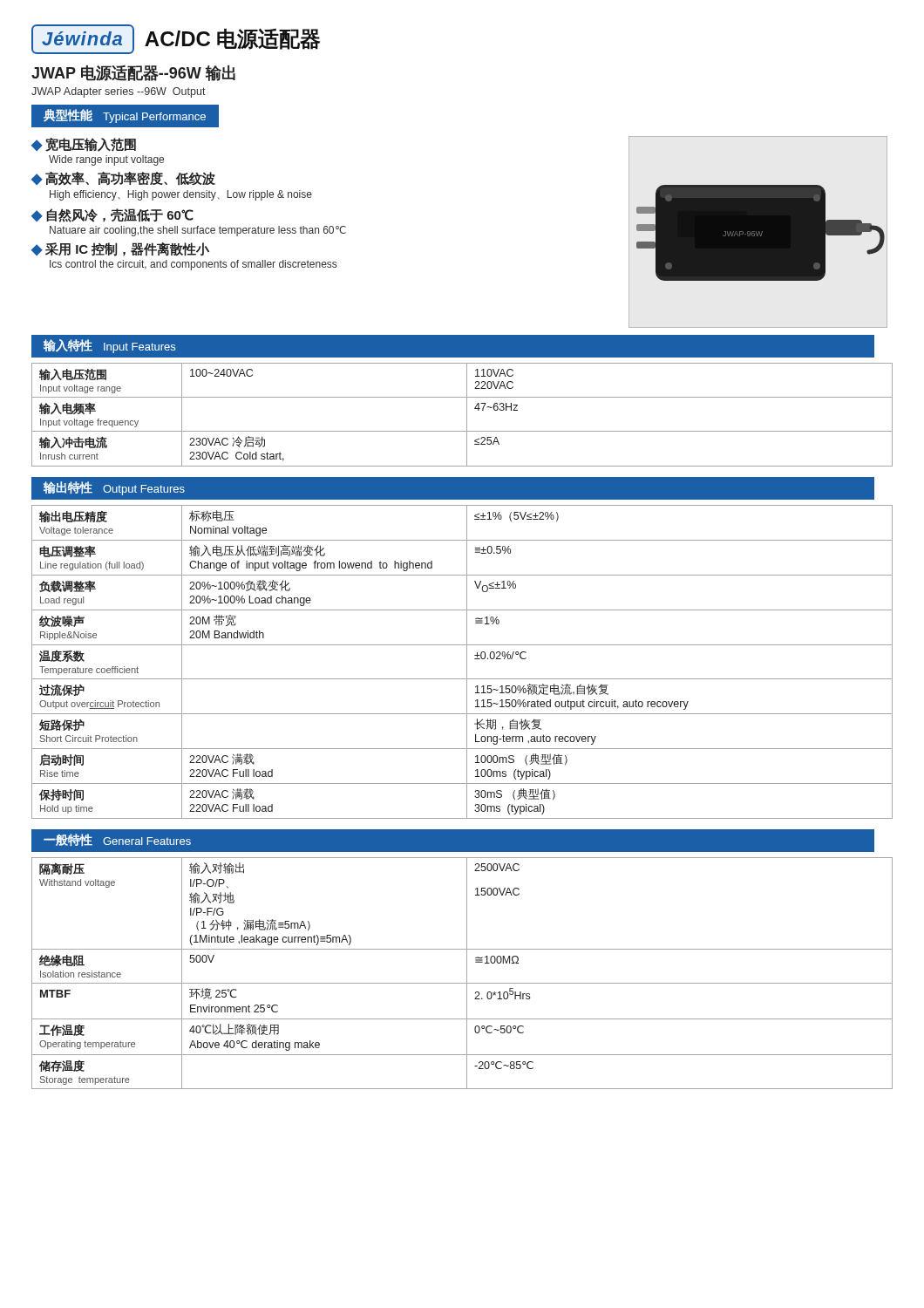Locate the list item containing "◆采用 IC 控制，器件离散性小 Ics"
924x1308 pixels.
[318, 256]
